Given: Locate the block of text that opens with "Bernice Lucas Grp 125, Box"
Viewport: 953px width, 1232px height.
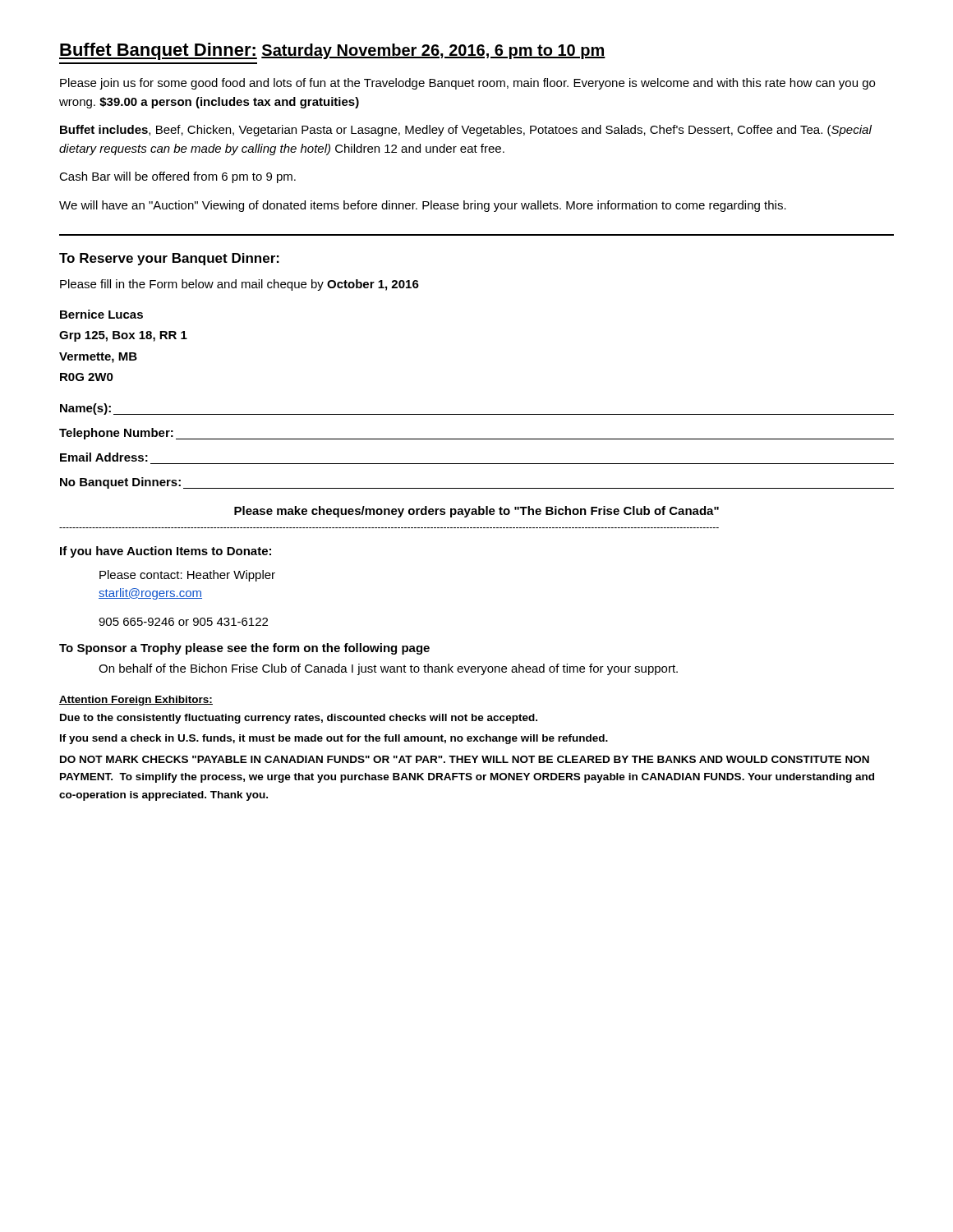Looking at the screenshot, I should click(x=123, y=345).
